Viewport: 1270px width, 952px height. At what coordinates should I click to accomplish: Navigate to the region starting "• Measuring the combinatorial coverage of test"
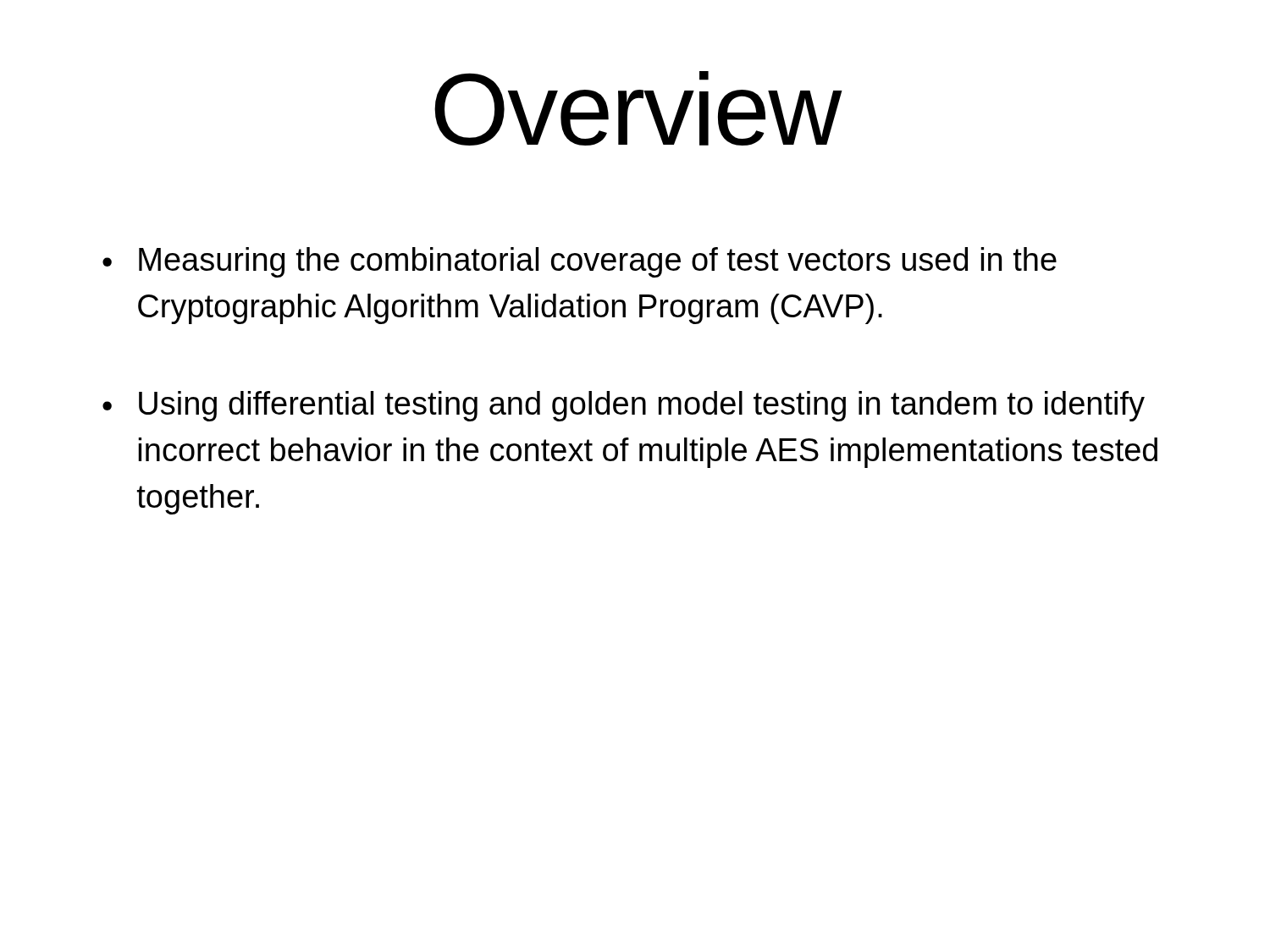635,284
